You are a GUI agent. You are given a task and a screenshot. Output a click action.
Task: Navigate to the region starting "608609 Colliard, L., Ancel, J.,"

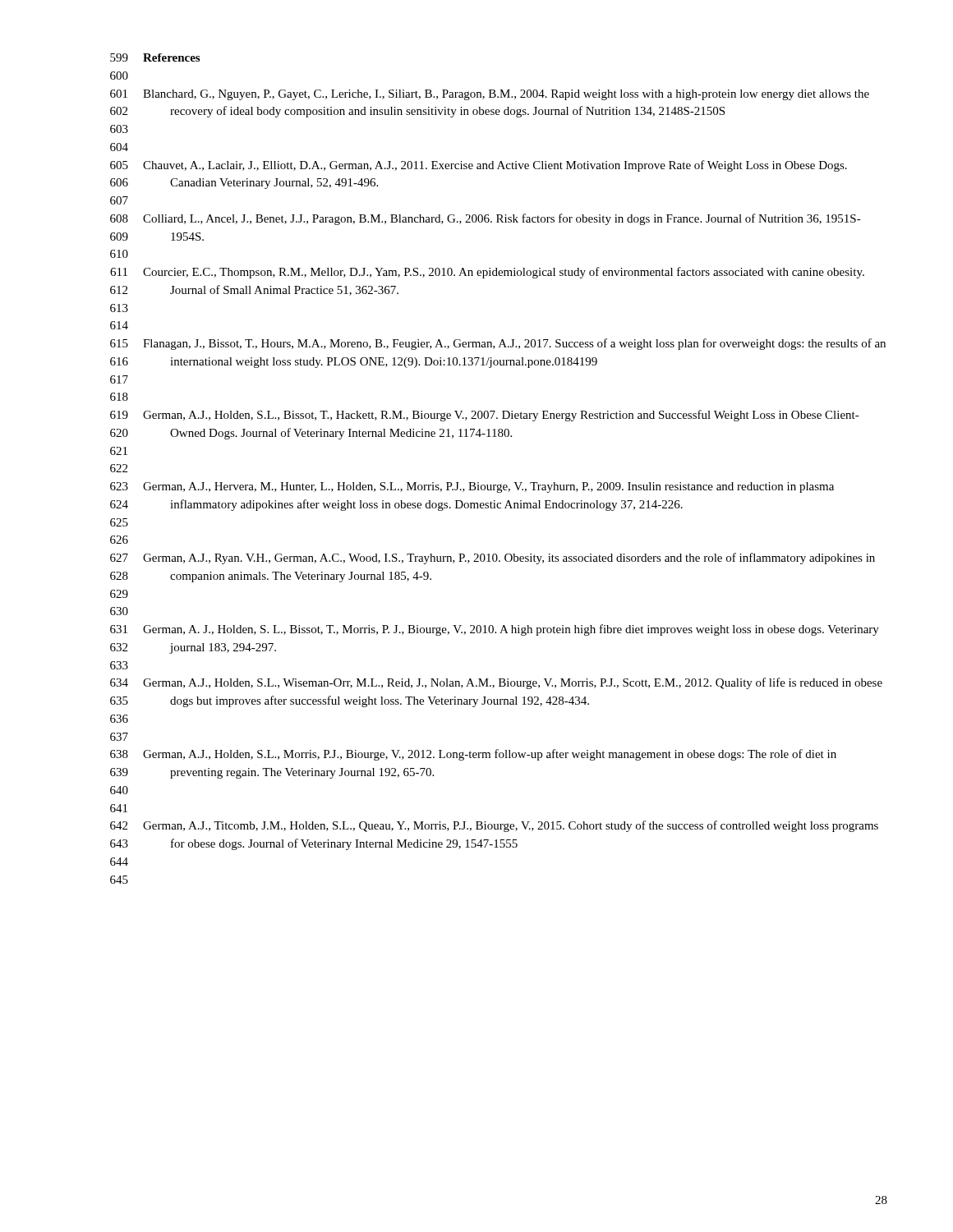485,228
